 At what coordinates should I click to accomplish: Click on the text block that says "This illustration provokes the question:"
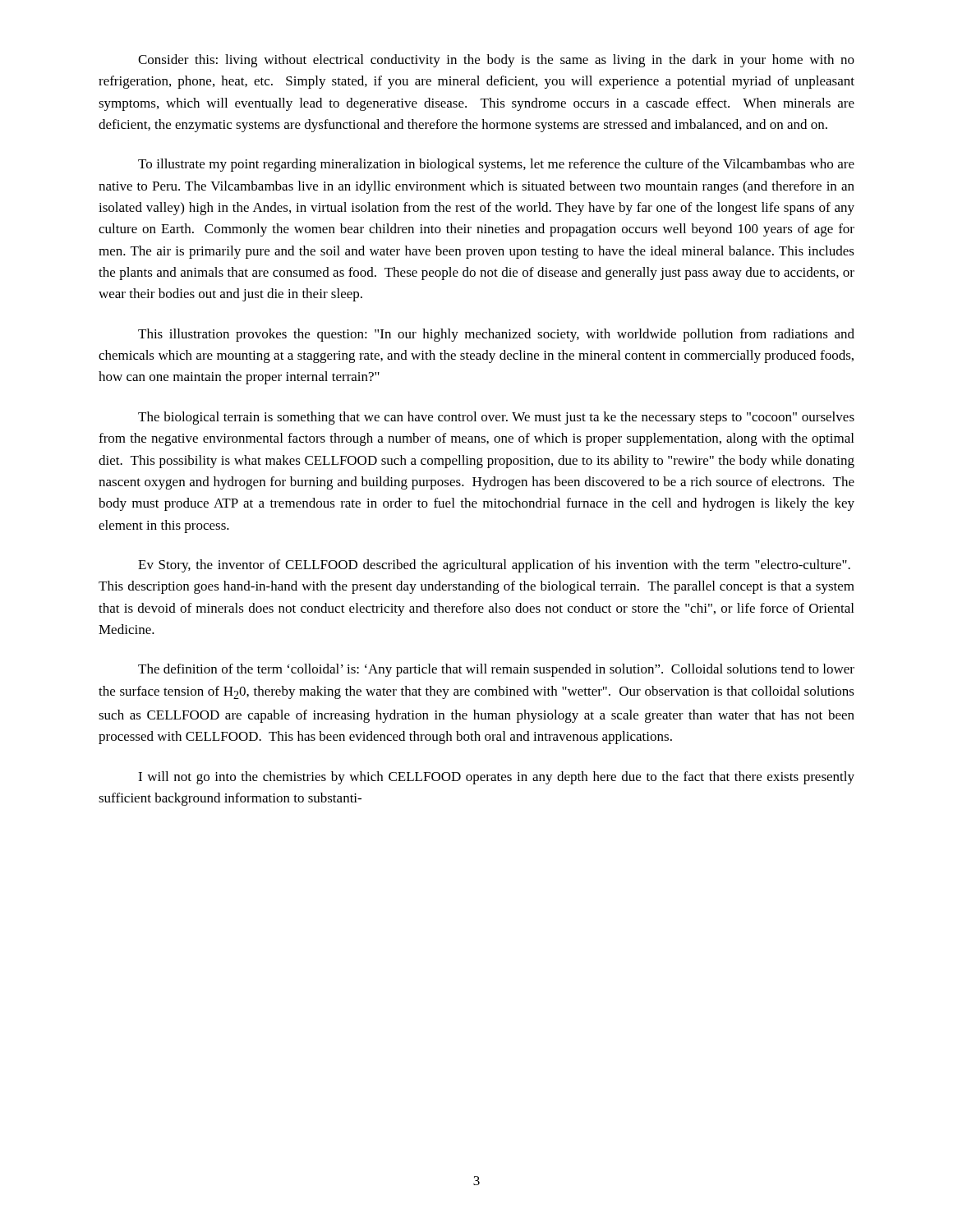476,355
